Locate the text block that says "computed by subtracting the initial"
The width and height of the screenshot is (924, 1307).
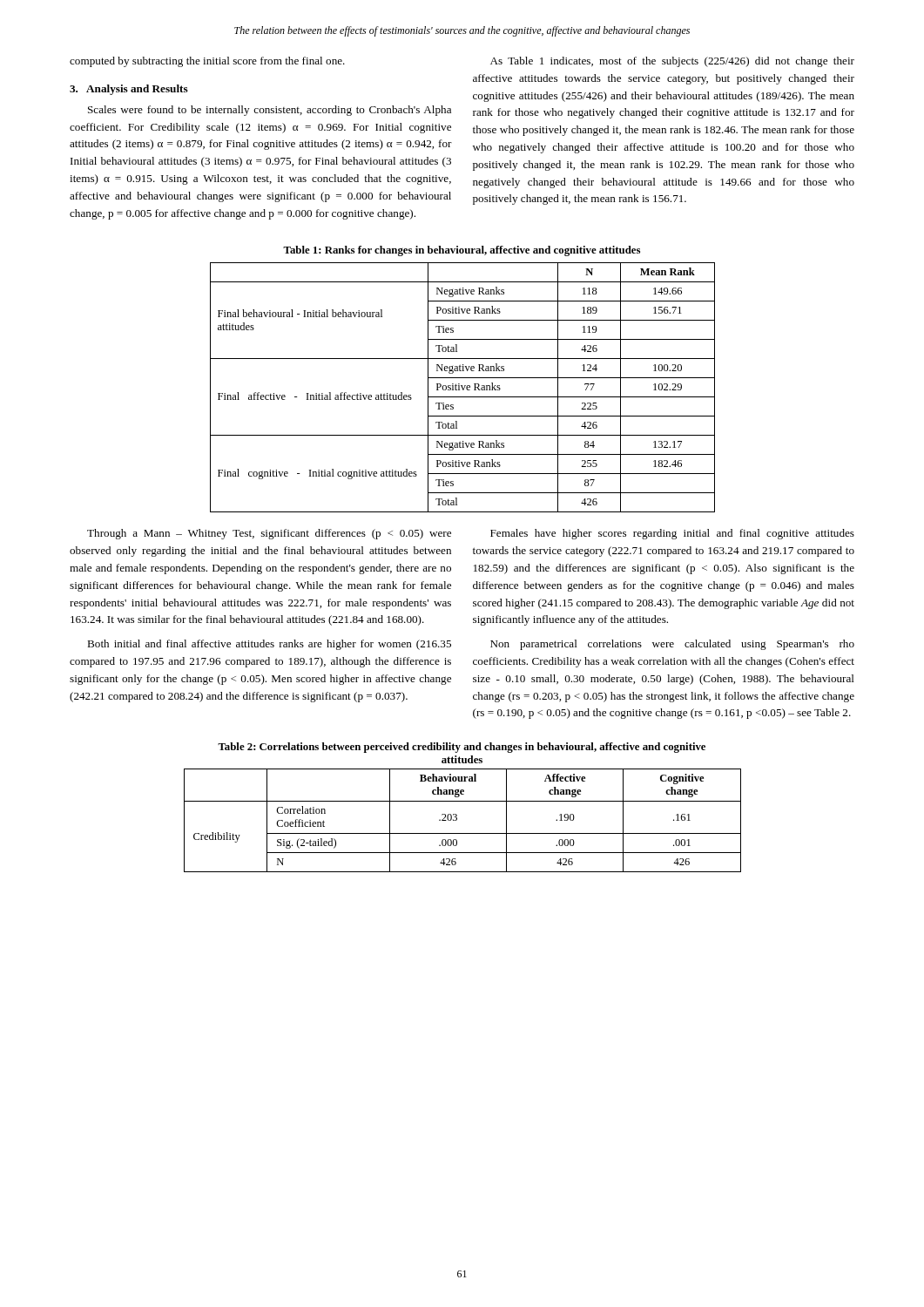(261, 61)
